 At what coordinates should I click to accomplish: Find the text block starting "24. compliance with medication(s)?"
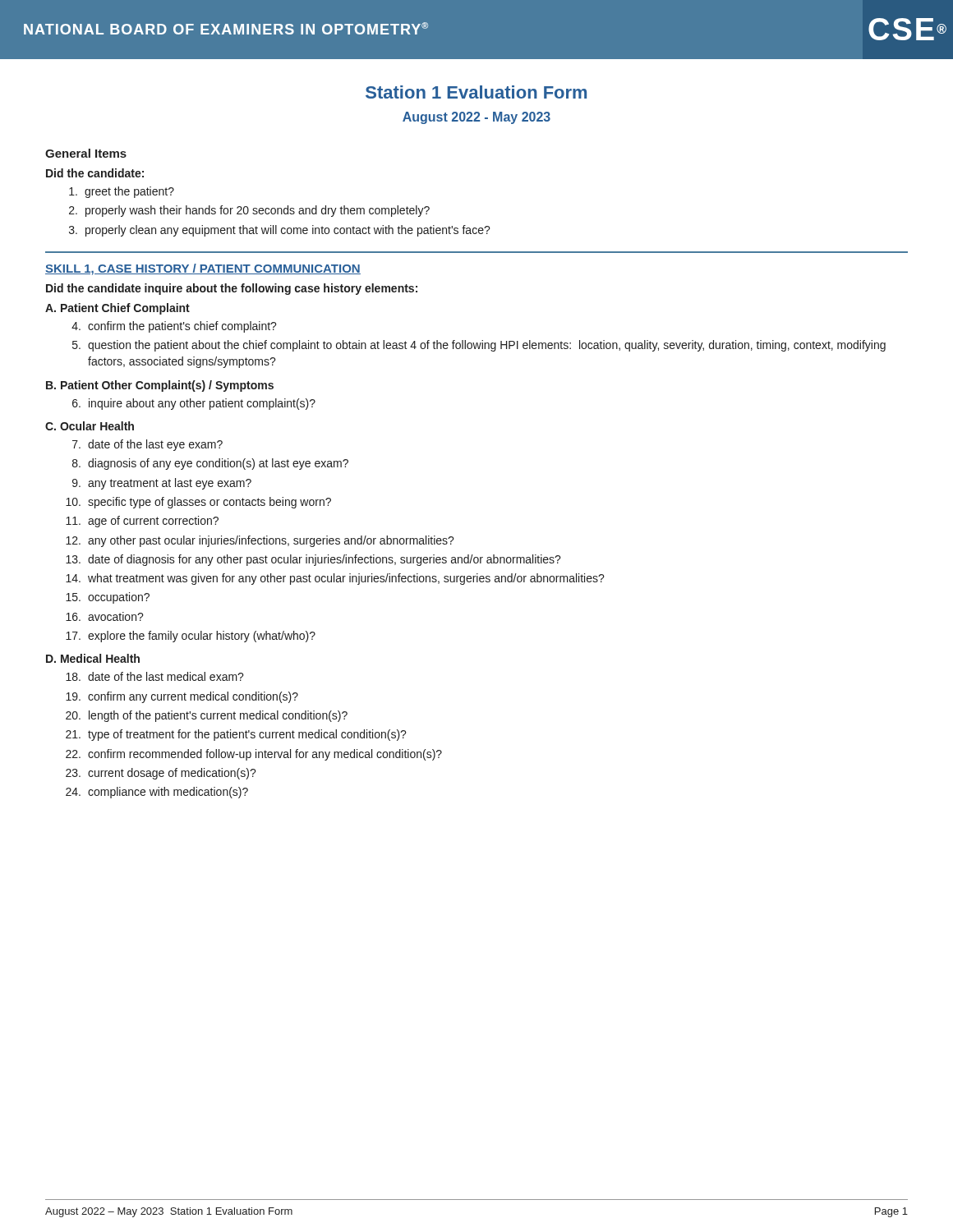tap(157, 793)
